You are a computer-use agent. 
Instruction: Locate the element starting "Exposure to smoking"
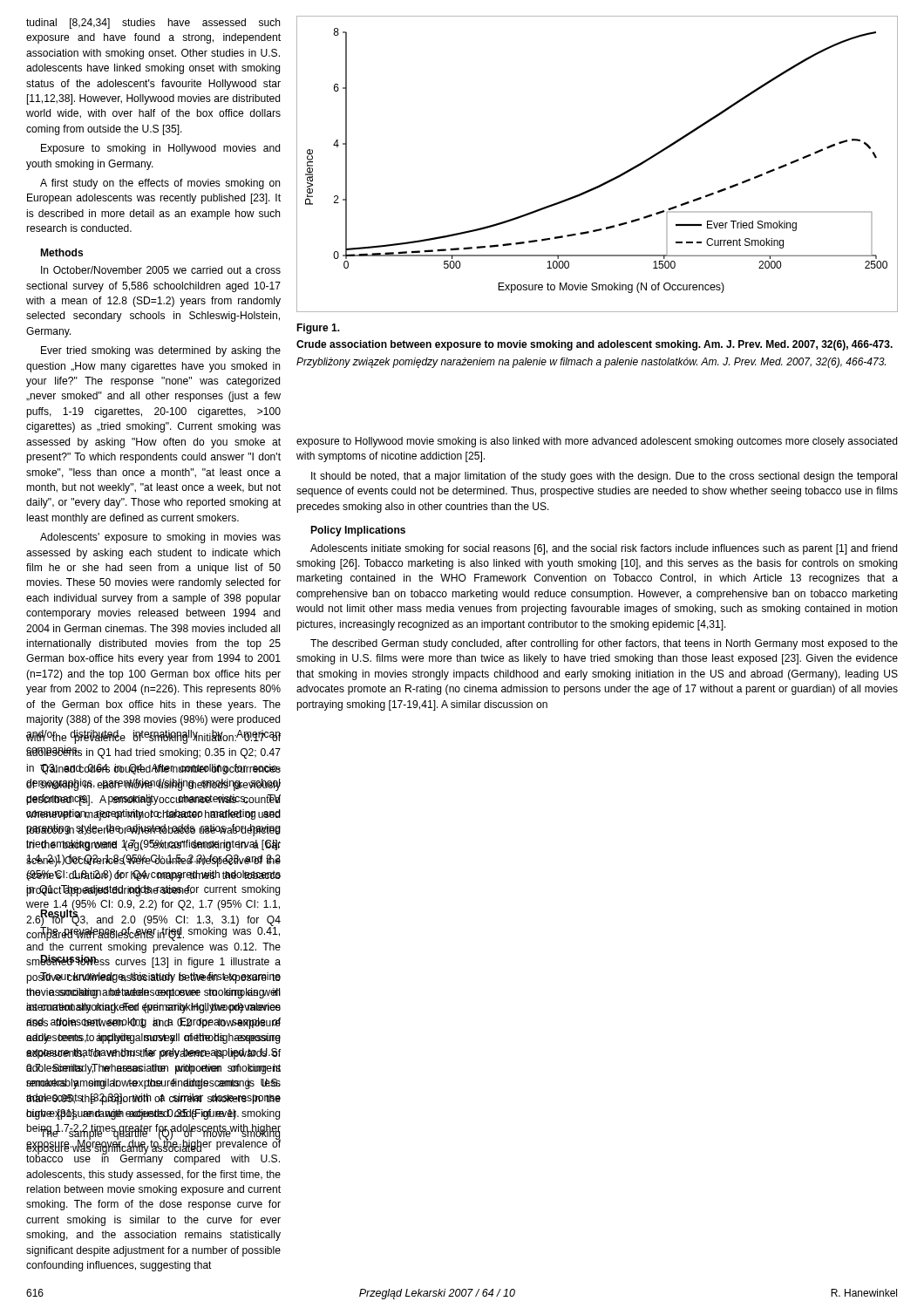153,157
